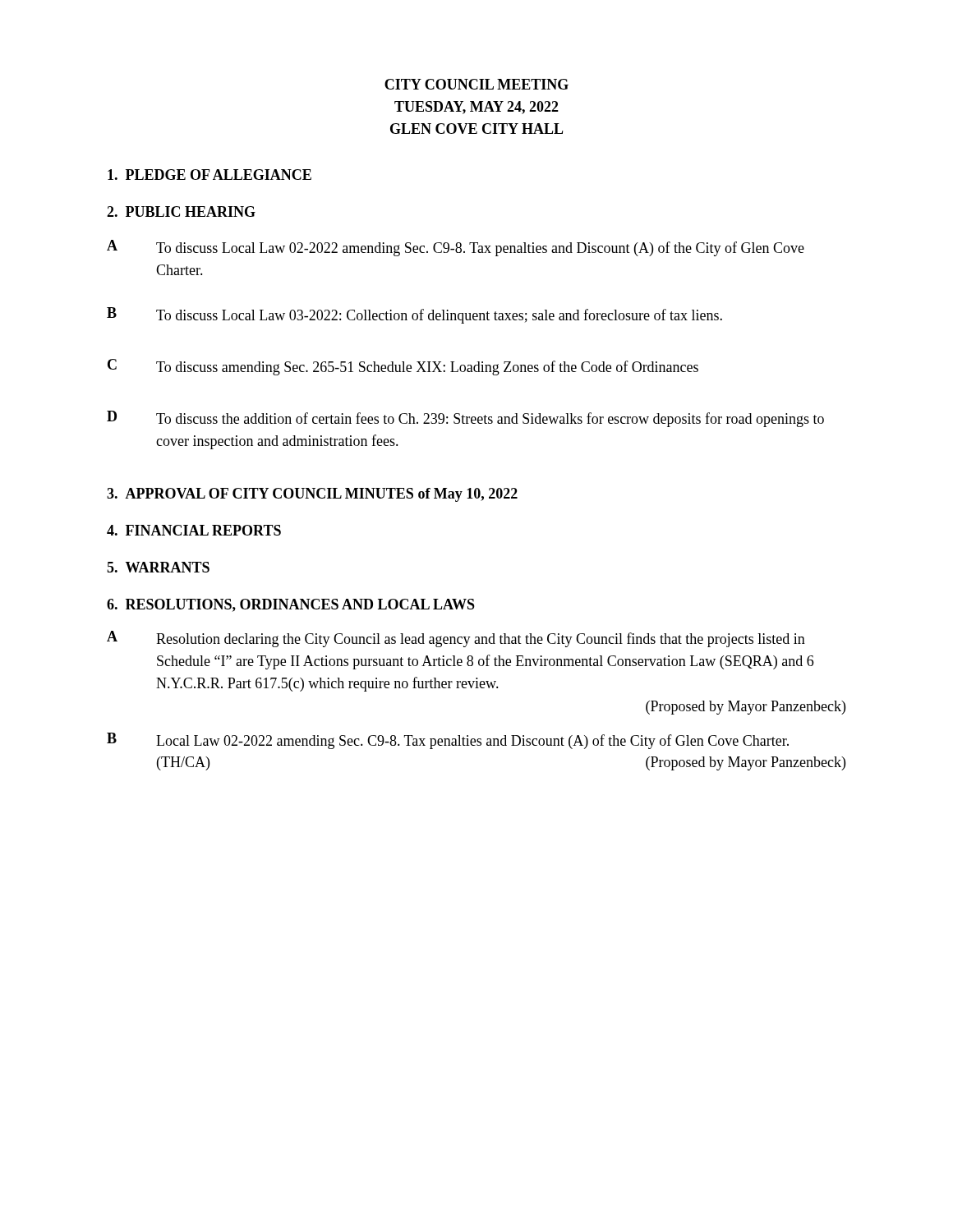The width and height of the screenshot is (953, 1232).
Task: Select the block starting "C To discuss amending Sec. 265-51 Schedule"
Action: click(403, 368)
